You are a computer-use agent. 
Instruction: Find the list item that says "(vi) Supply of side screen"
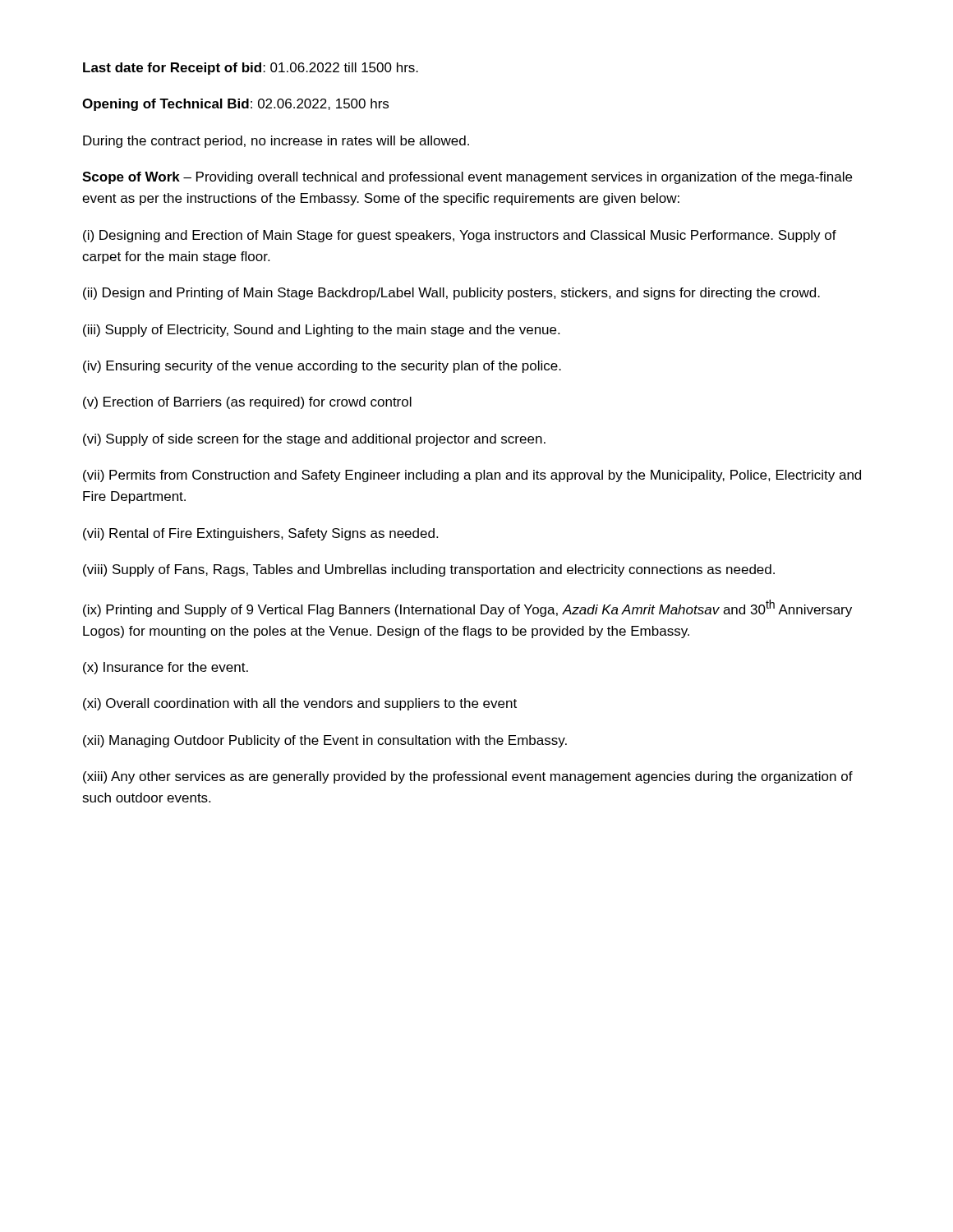314,439
